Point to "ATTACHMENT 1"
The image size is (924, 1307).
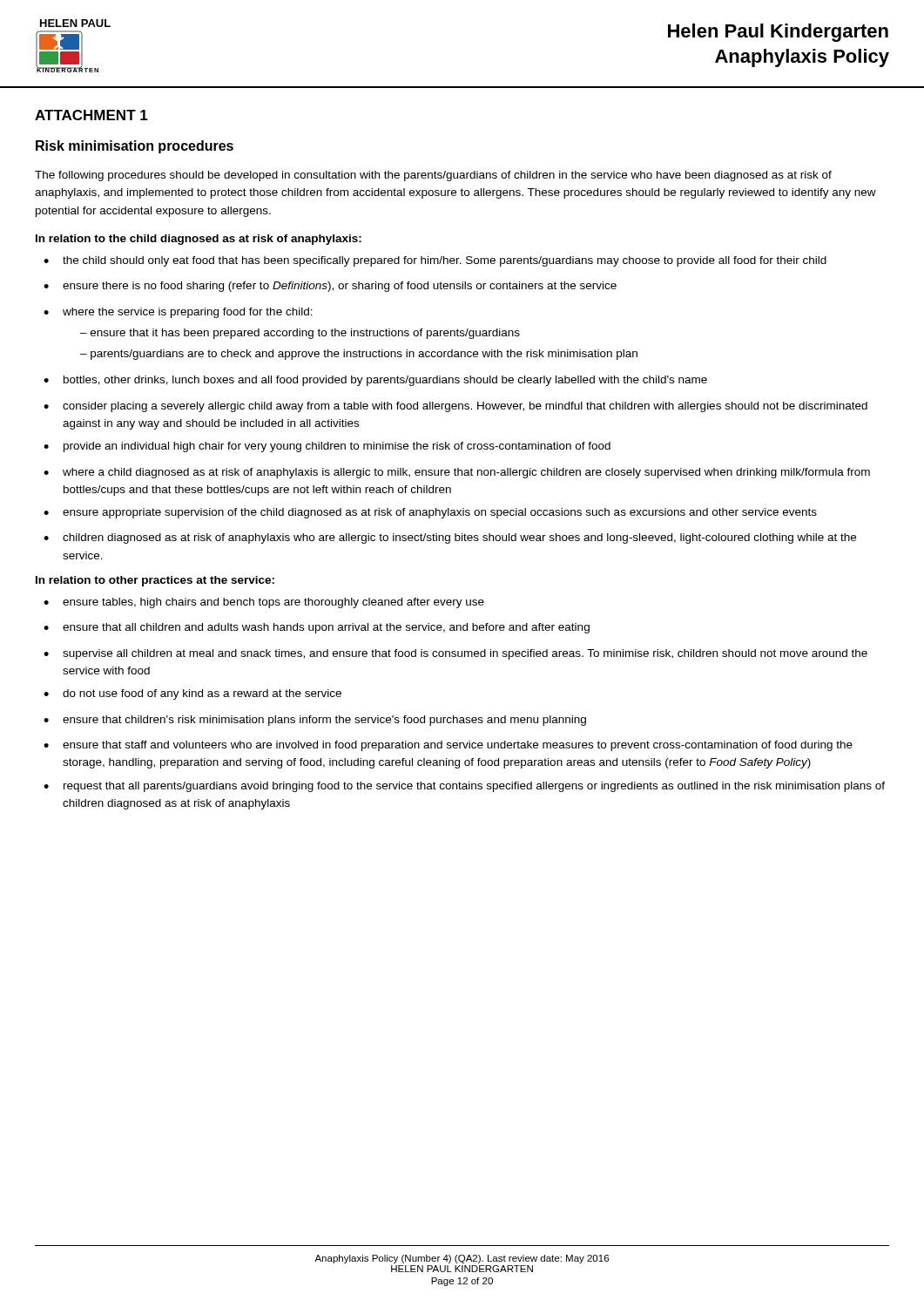(91, 115)
